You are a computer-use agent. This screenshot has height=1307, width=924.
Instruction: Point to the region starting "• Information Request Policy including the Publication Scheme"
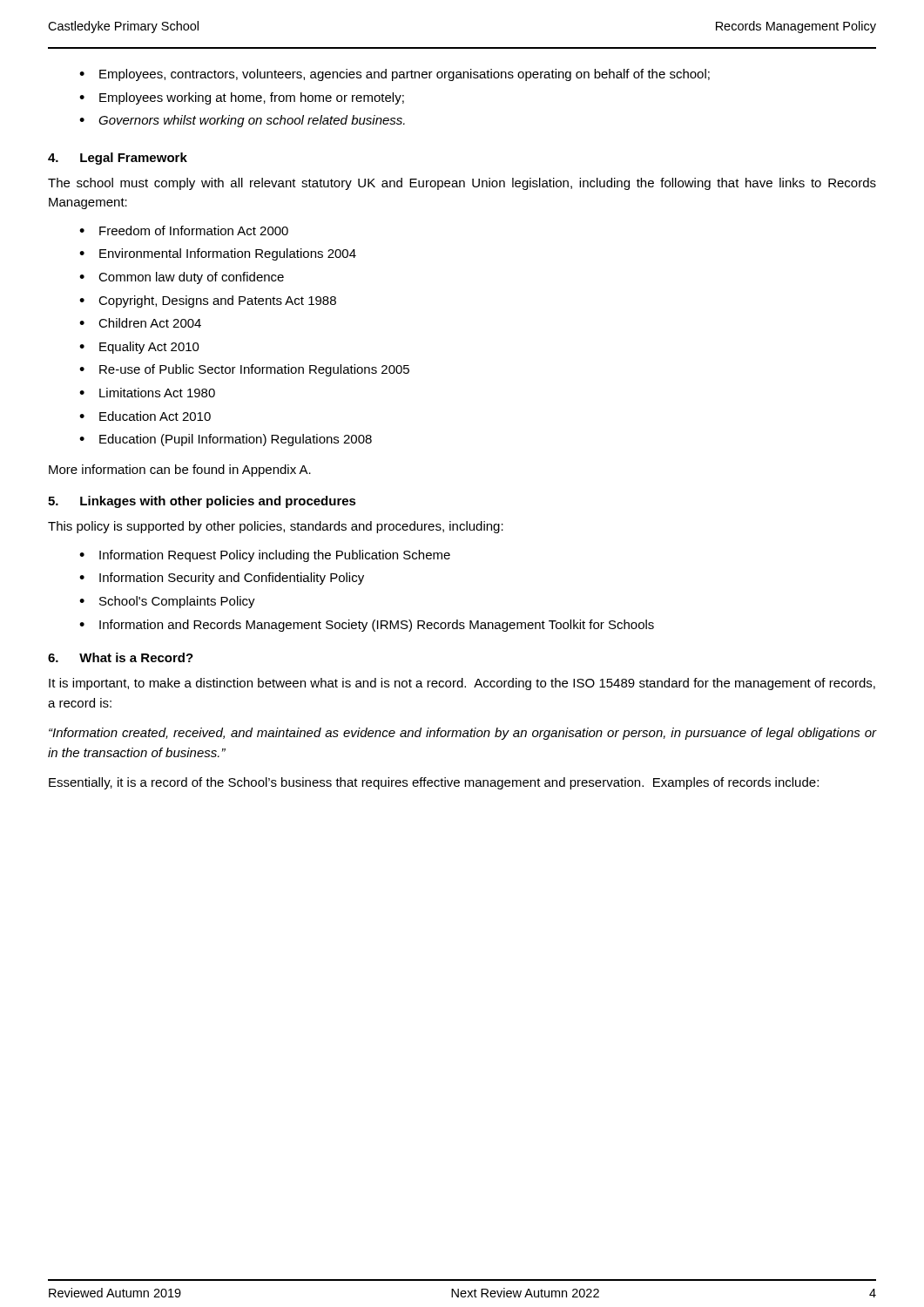click(x=265, y=556)
